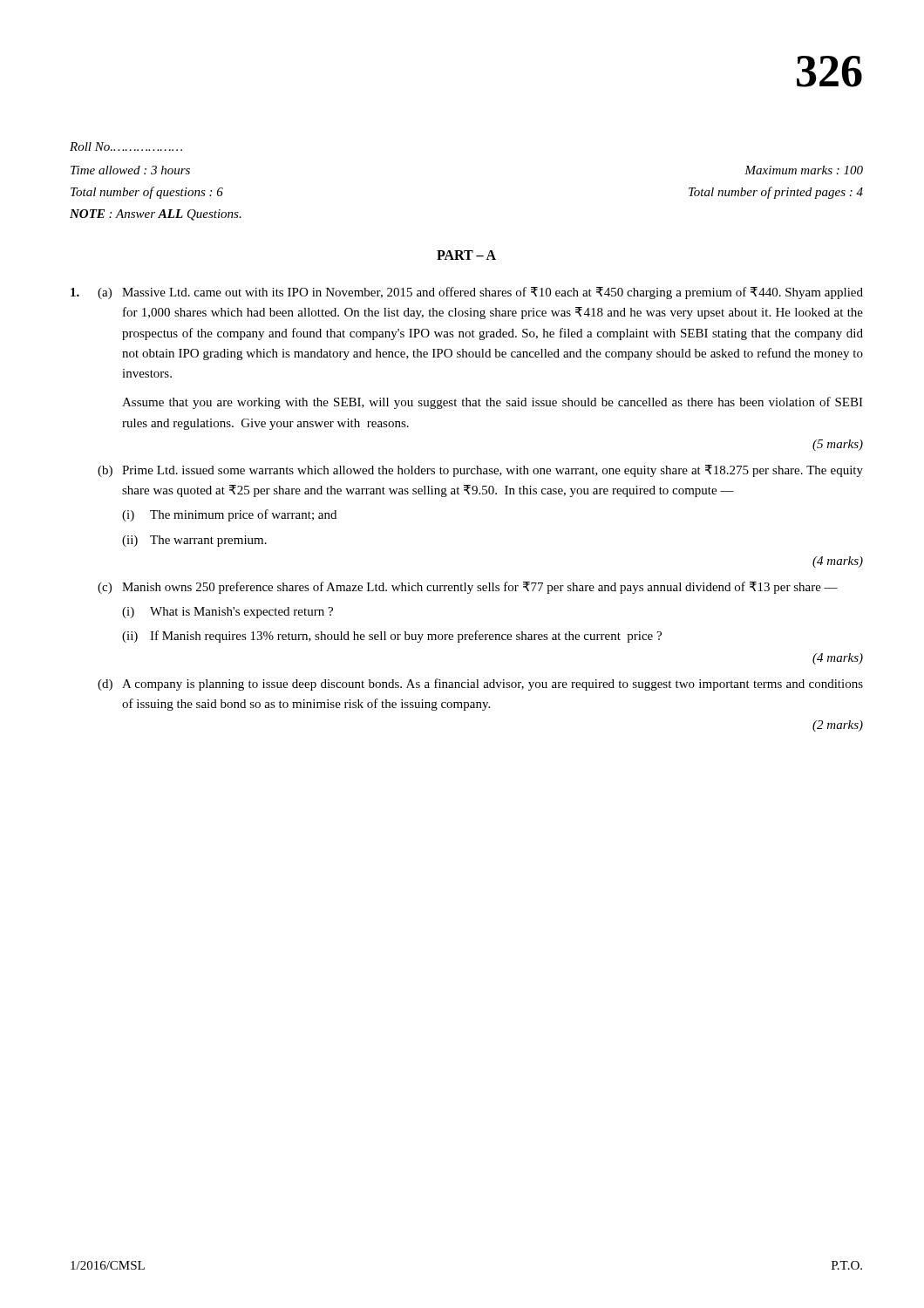924x1308 pixels.
Task: Find the title
Action: point(829,71)
